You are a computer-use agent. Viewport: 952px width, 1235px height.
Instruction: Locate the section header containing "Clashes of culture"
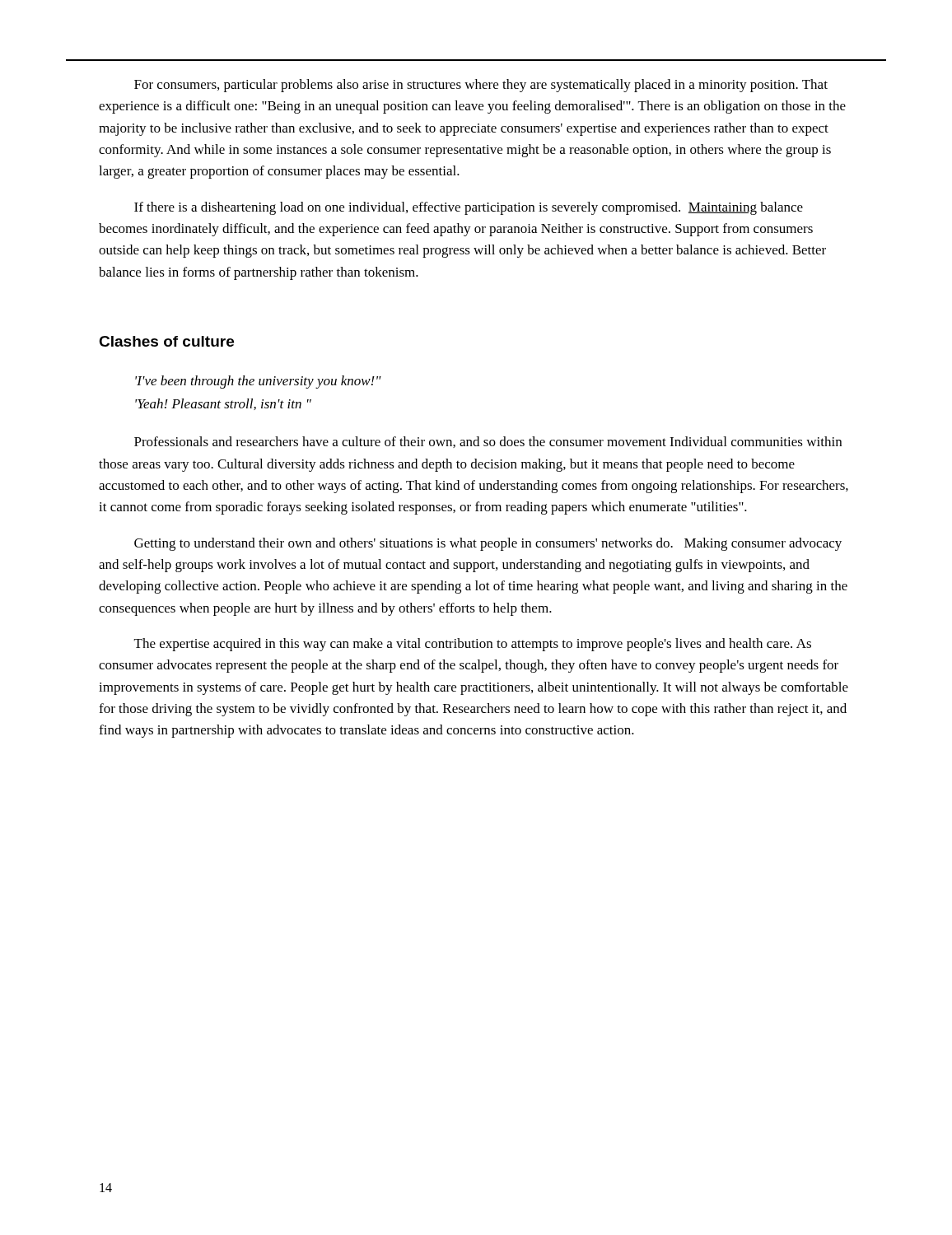(x=167, y=341)
